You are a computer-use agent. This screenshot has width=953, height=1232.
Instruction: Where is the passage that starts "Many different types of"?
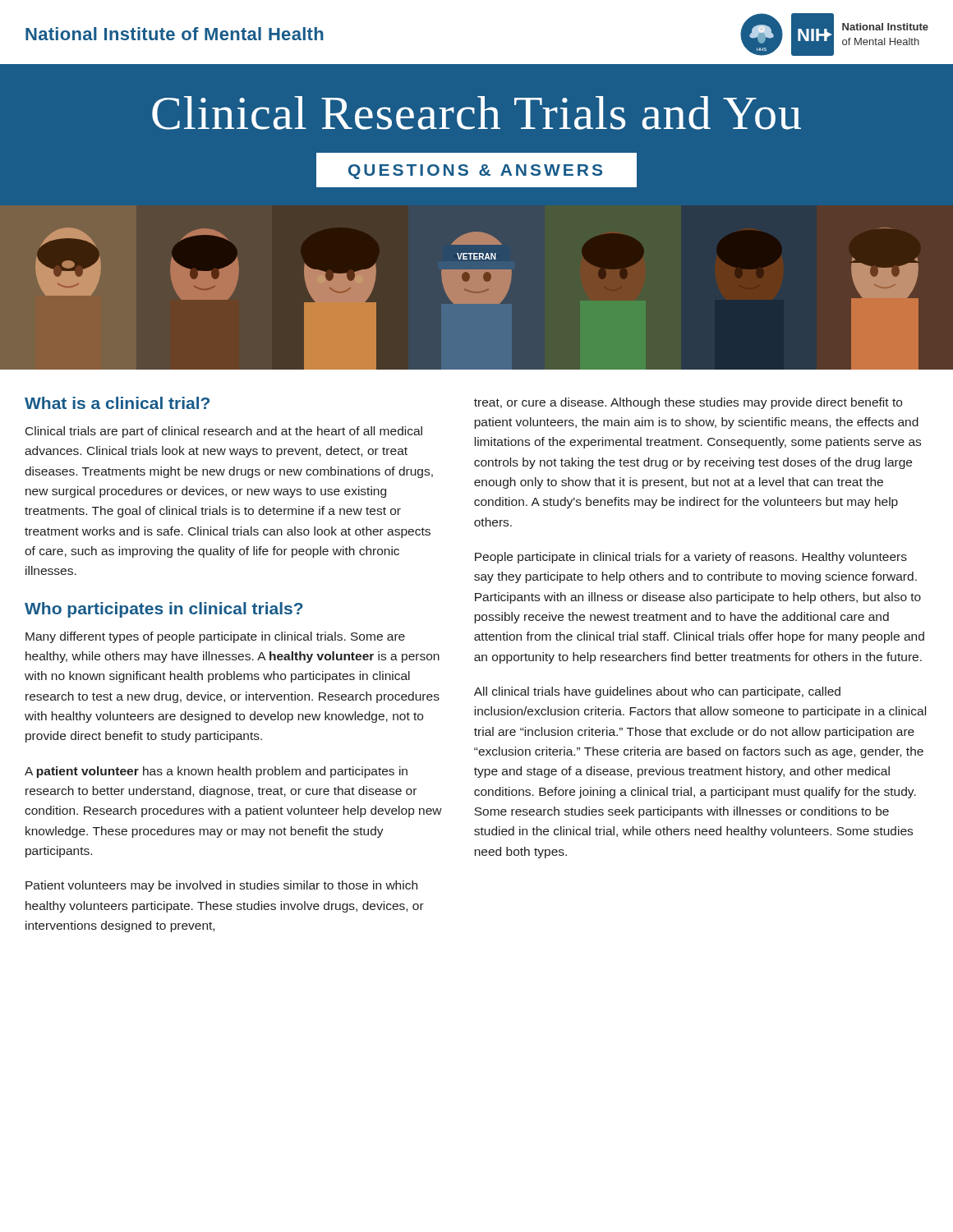232,686
